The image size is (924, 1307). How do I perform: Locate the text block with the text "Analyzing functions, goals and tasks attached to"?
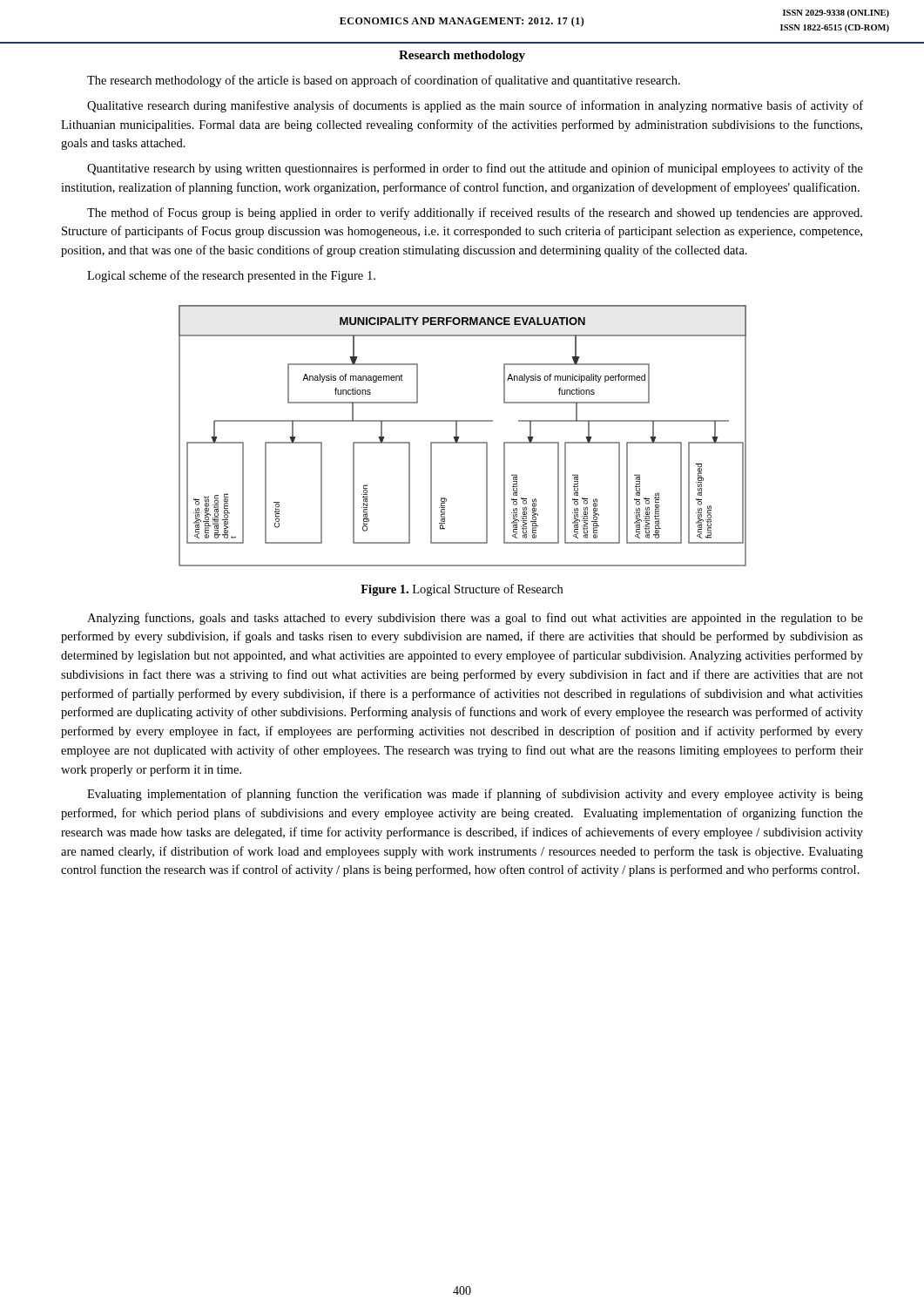click(x=462, y=744)
